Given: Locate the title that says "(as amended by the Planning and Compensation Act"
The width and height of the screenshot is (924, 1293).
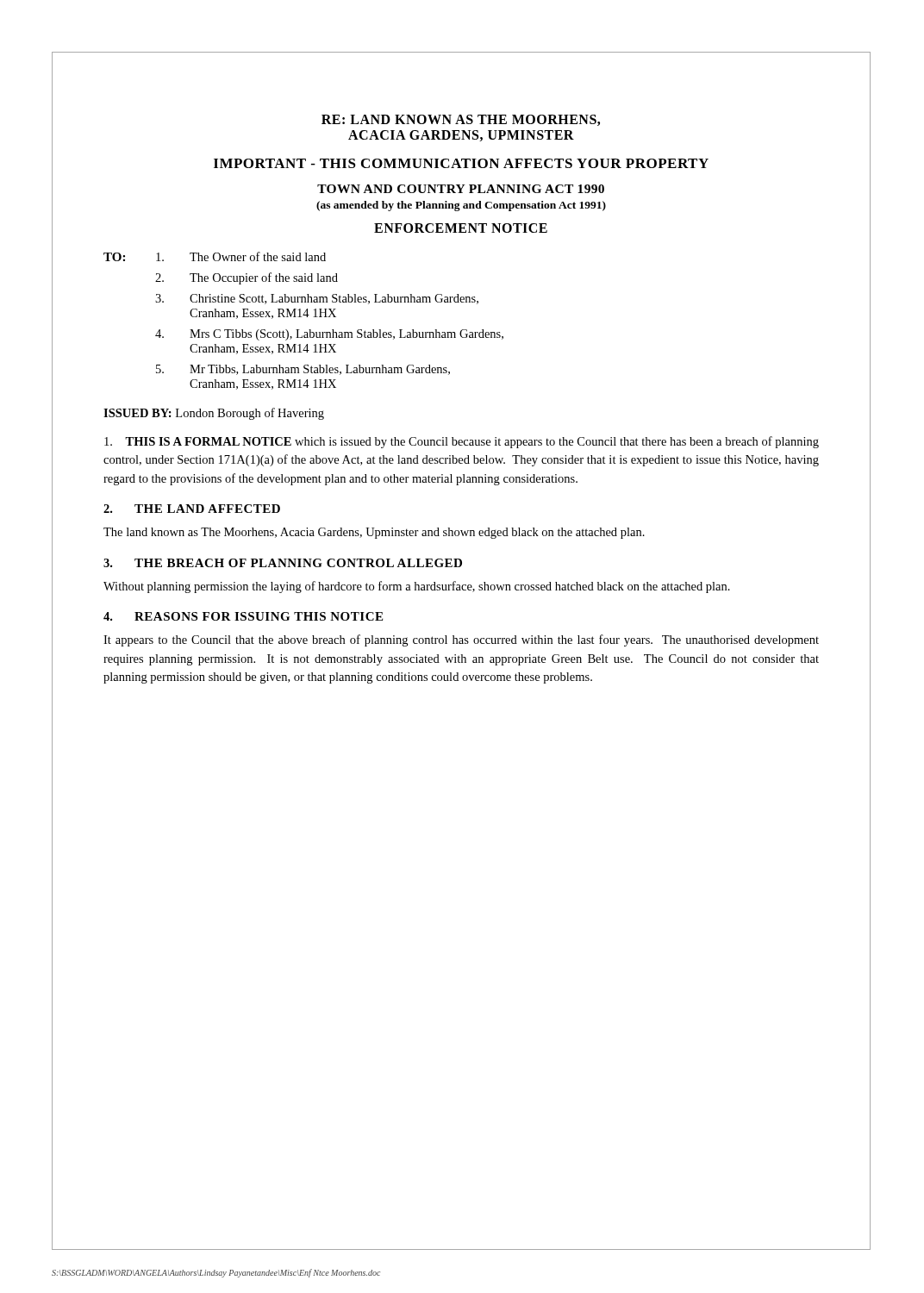Looking at the screenshot, I should click(x=461, y=205).
